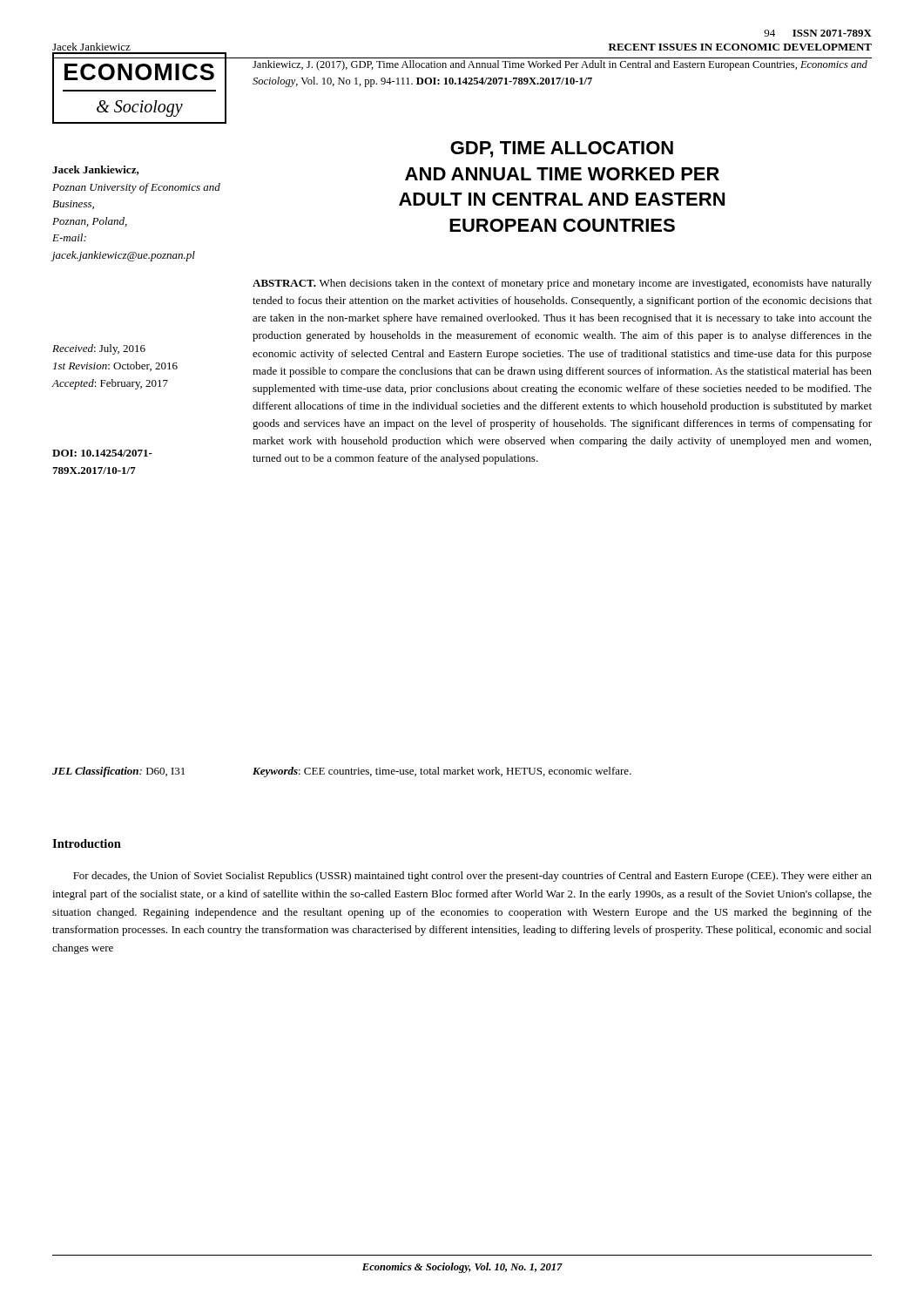Click on the text that says "DOI: 10.14254/2071-789X.2017/10-1/7"

click(x=102, y=461)
